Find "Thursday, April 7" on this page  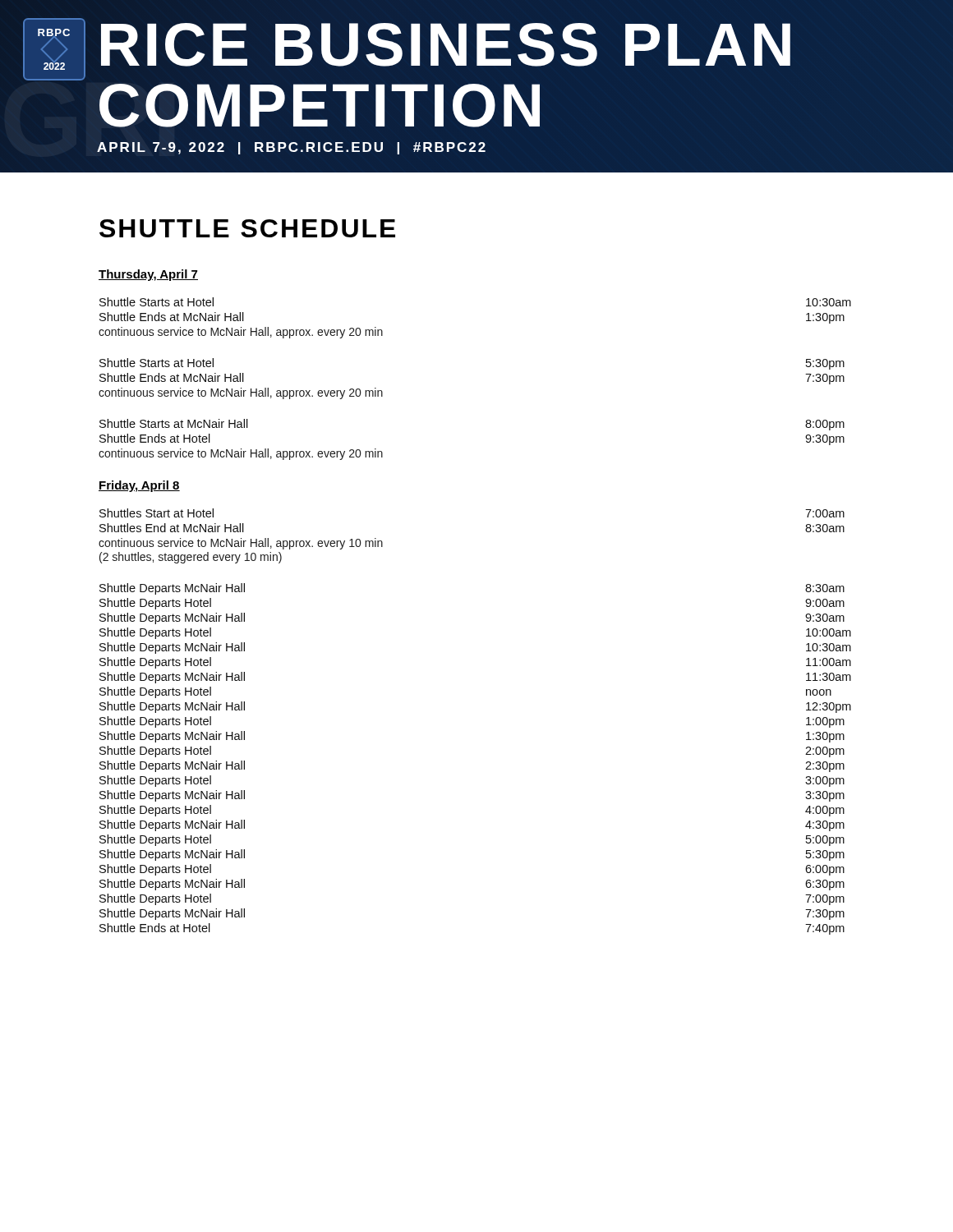(x=148, y=274)
